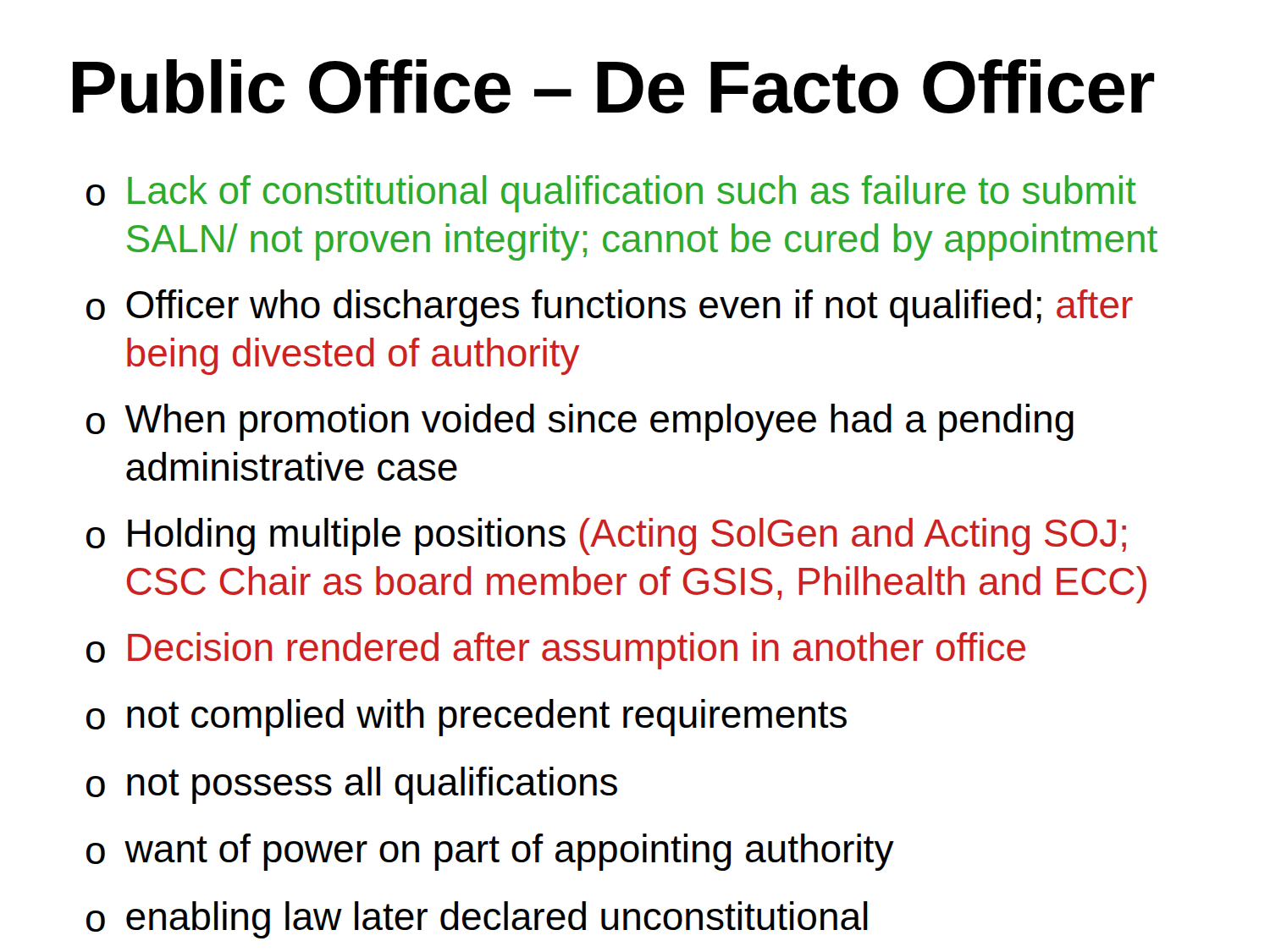Navigate to the block starting "o not possess"

click(x=352, y=783)
